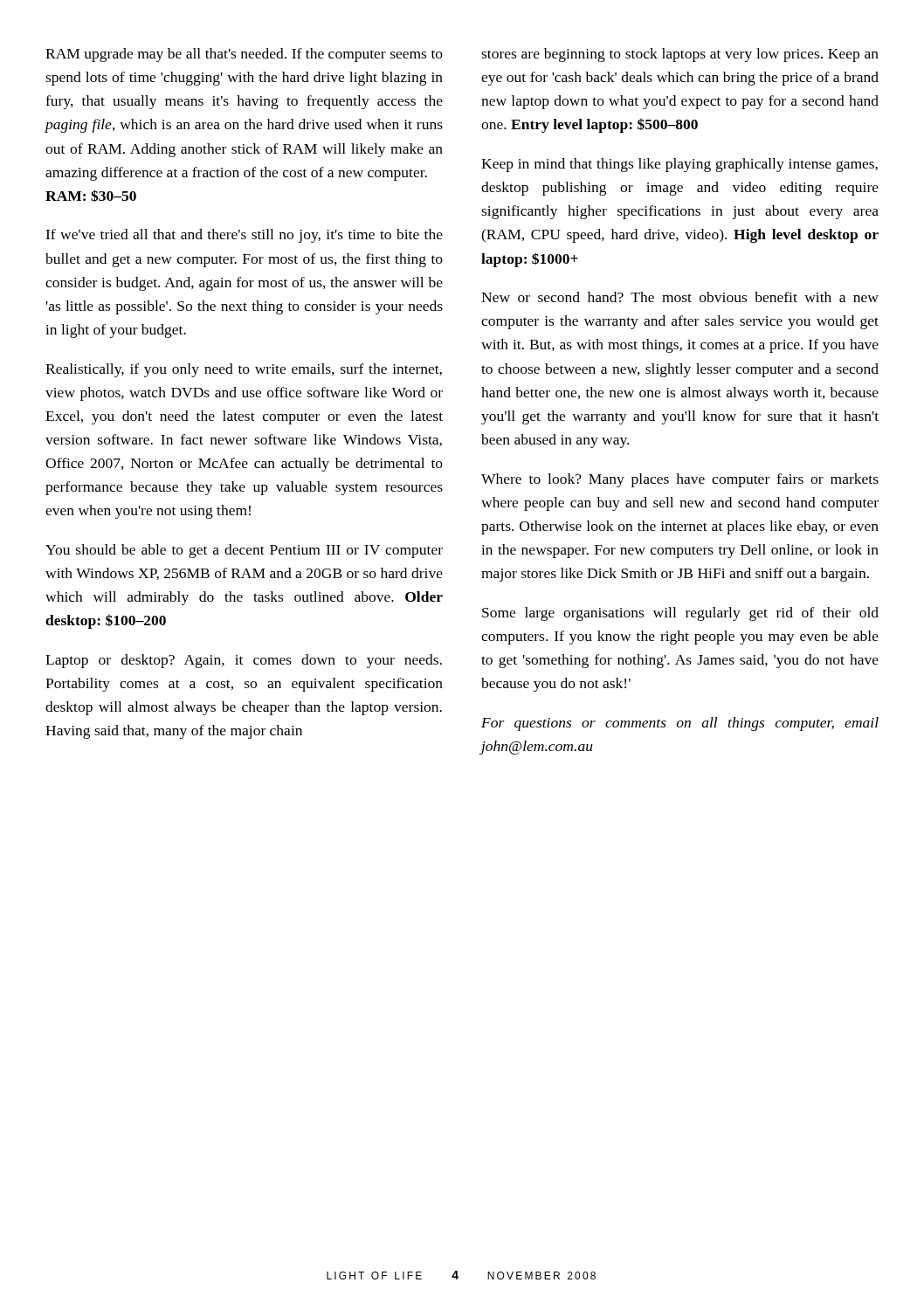Click on the element starting "For questions or comments on"
This screenshot has width=924, height=1310.
[680, 734]
